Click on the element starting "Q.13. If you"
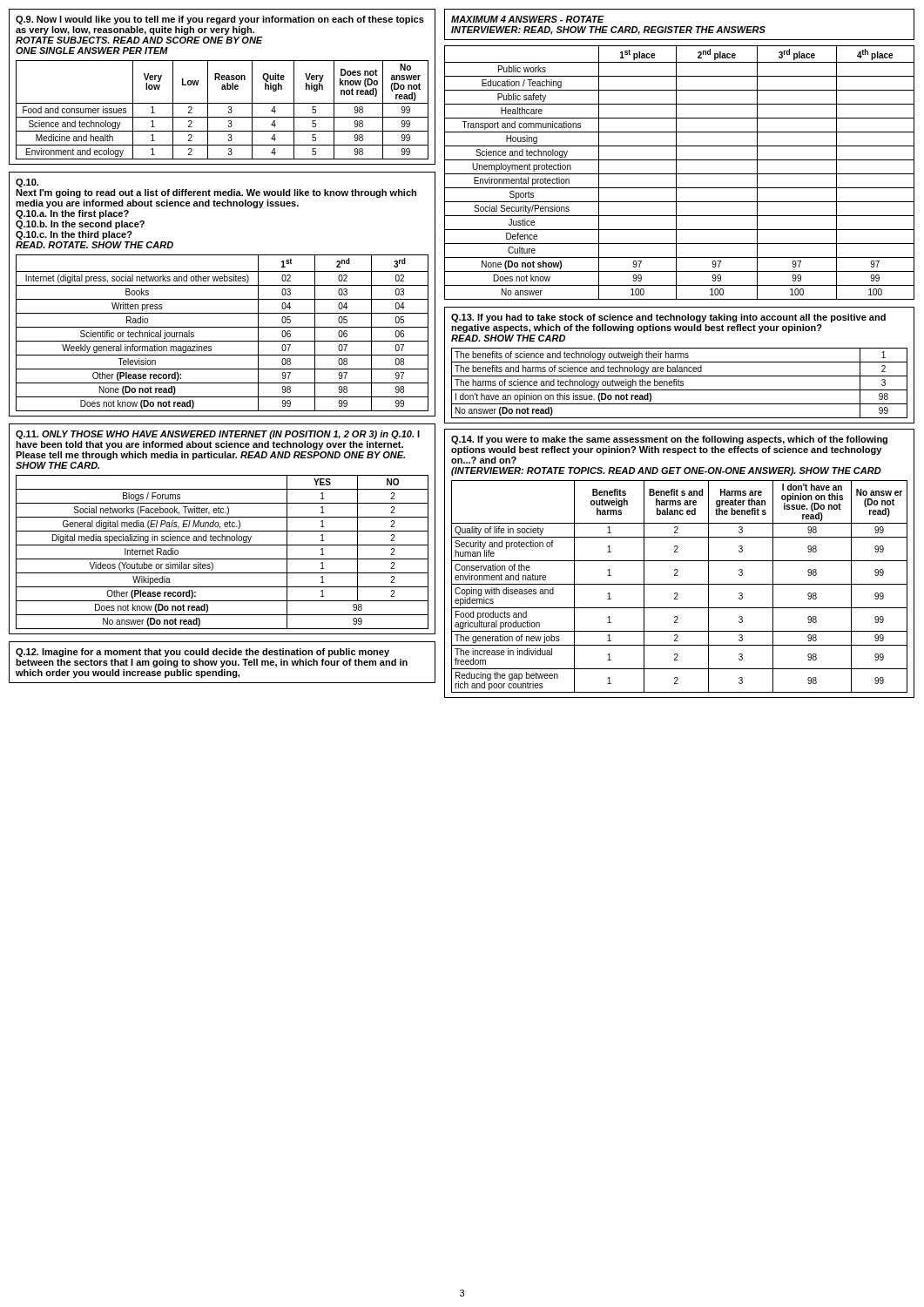 coord(679,365)
